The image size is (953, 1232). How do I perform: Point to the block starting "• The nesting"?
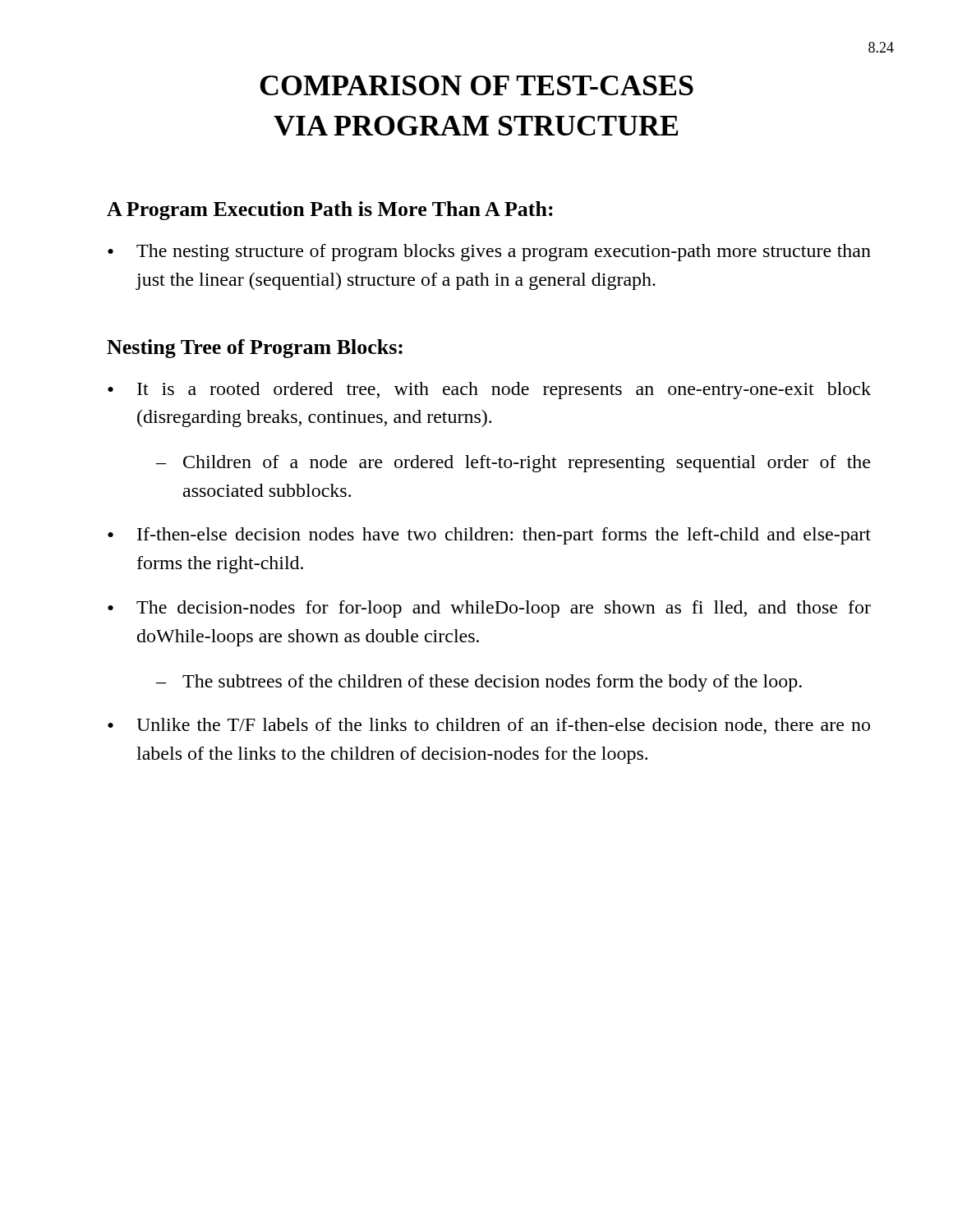[x=489, y=265]
